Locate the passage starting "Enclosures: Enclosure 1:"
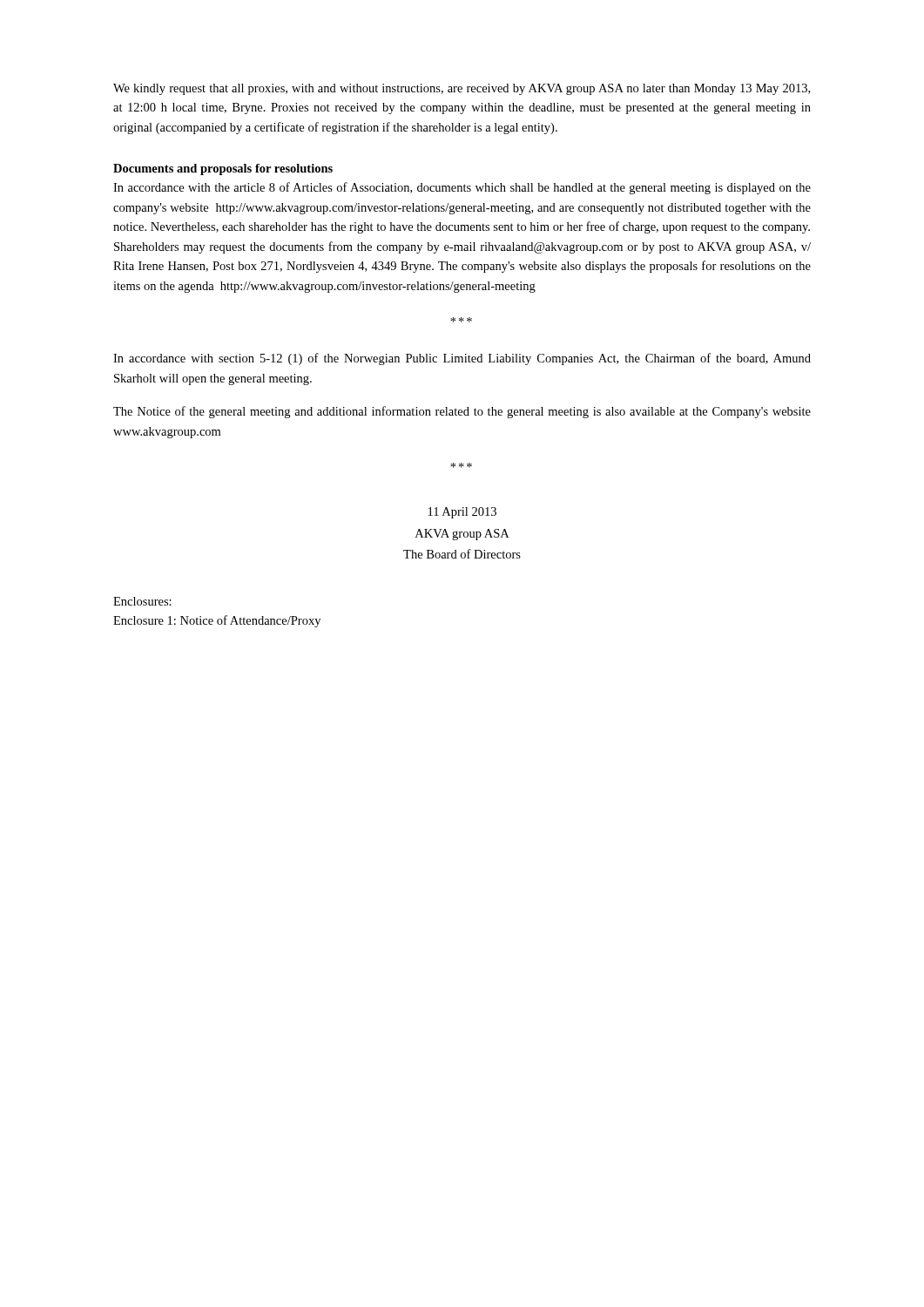 [x=217, y=611]
